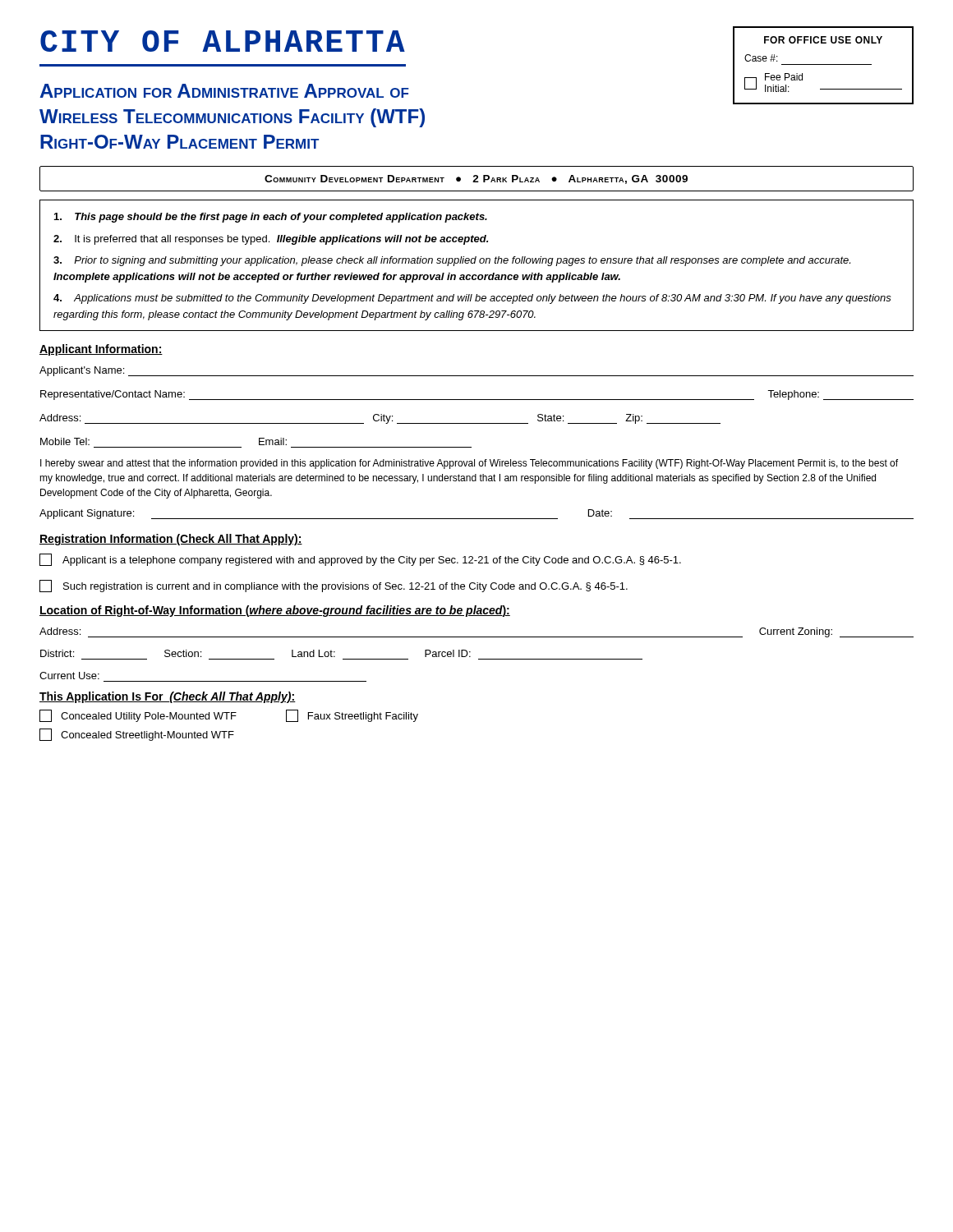Navigate to the text block starting "Applicant's Name:"
Screen dimensions: 1232x953
[476, 369]
